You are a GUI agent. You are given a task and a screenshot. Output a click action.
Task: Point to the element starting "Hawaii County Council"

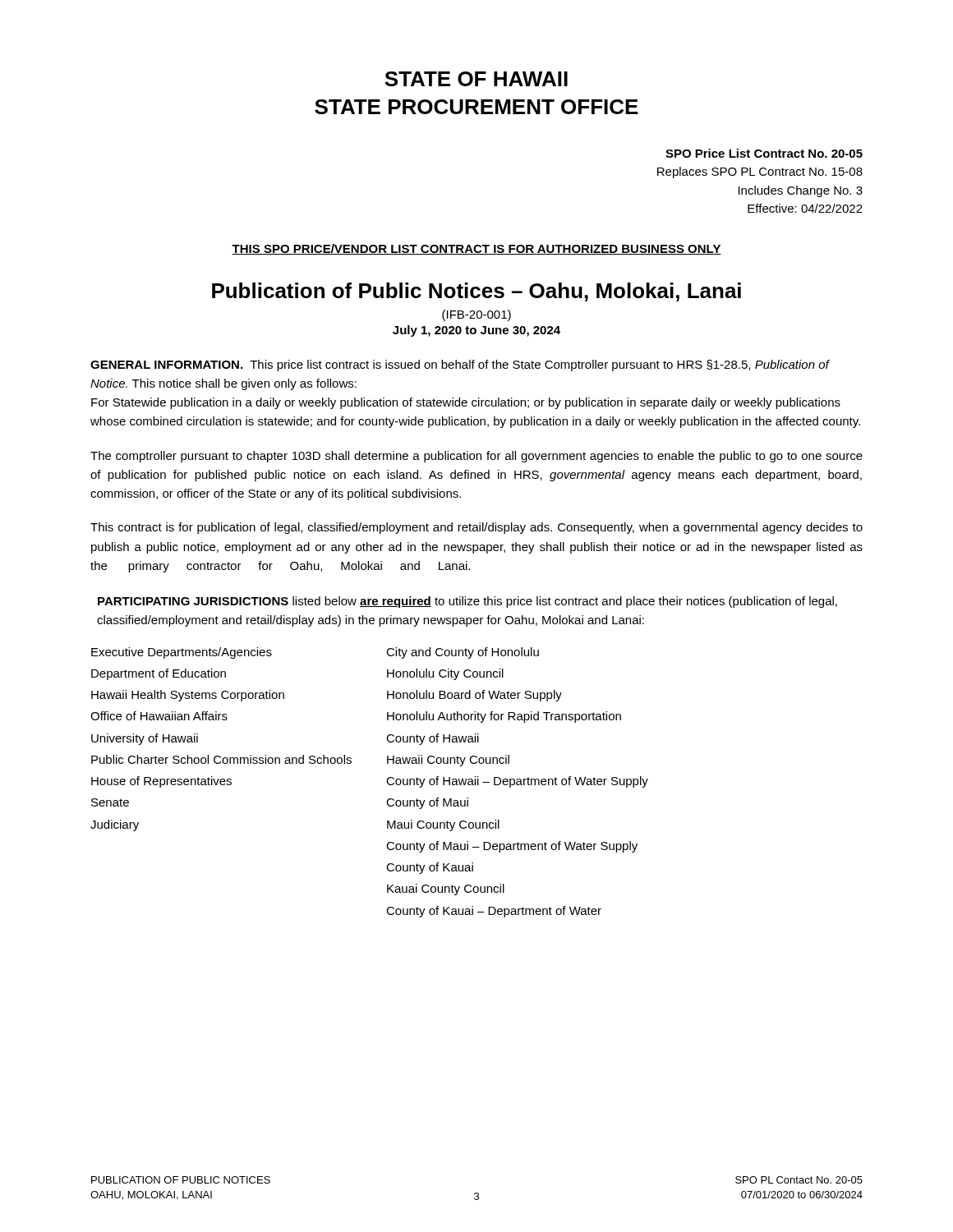448,759
